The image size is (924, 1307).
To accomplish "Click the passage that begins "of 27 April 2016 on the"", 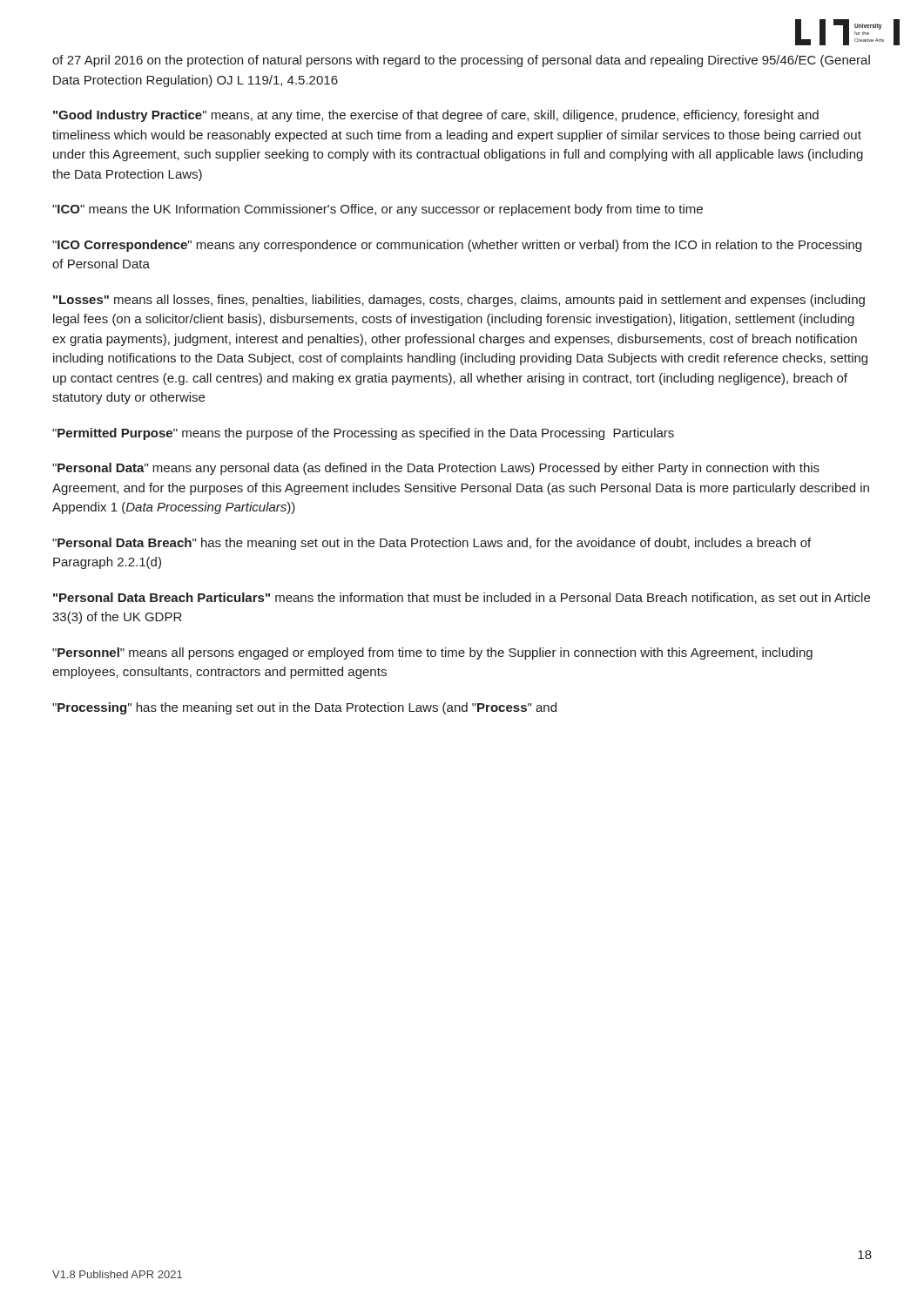I will [461, 69].
